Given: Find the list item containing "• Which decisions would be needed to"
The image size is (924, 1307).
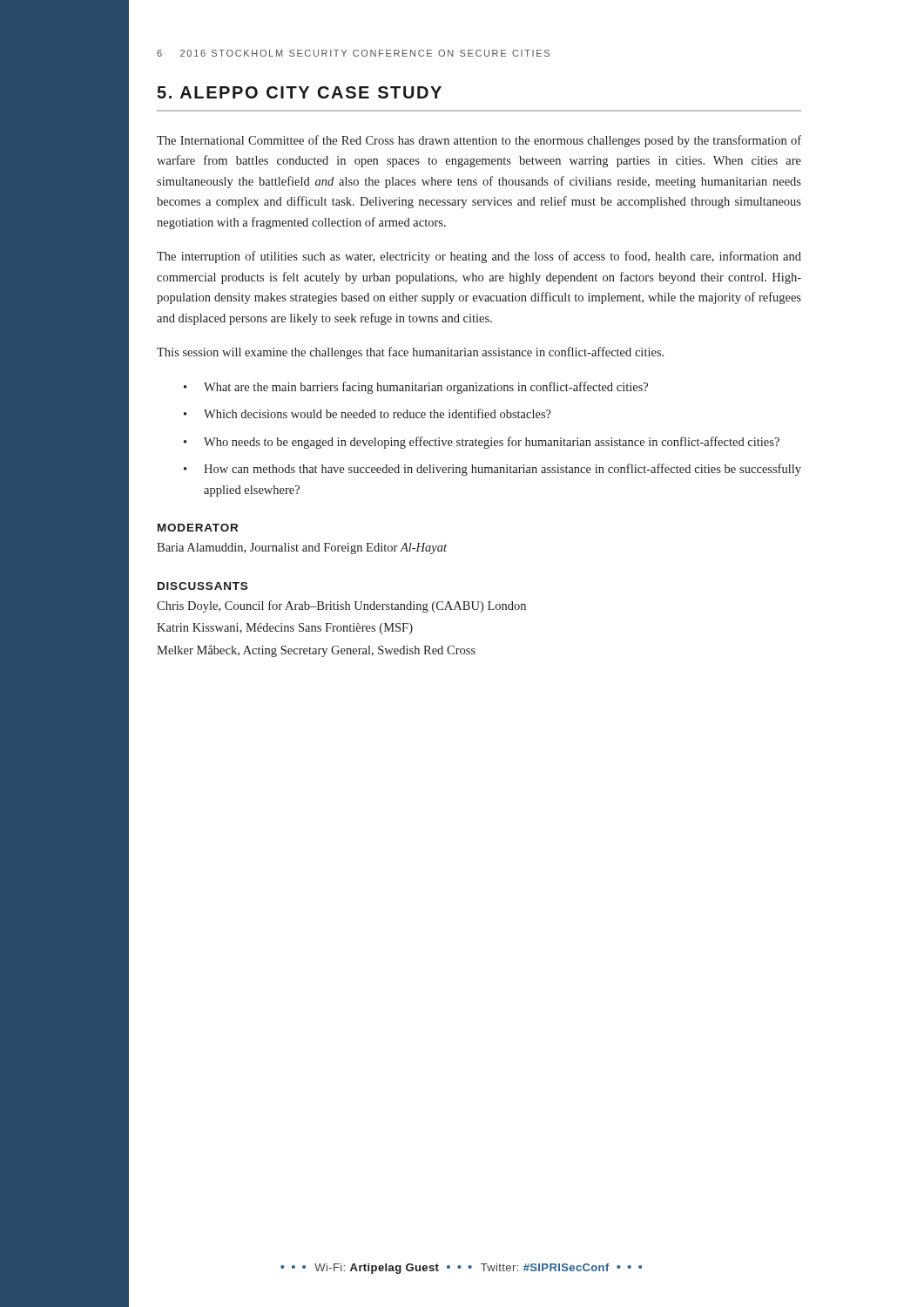Looking at the screenshot, I should [x=492, y=415].
